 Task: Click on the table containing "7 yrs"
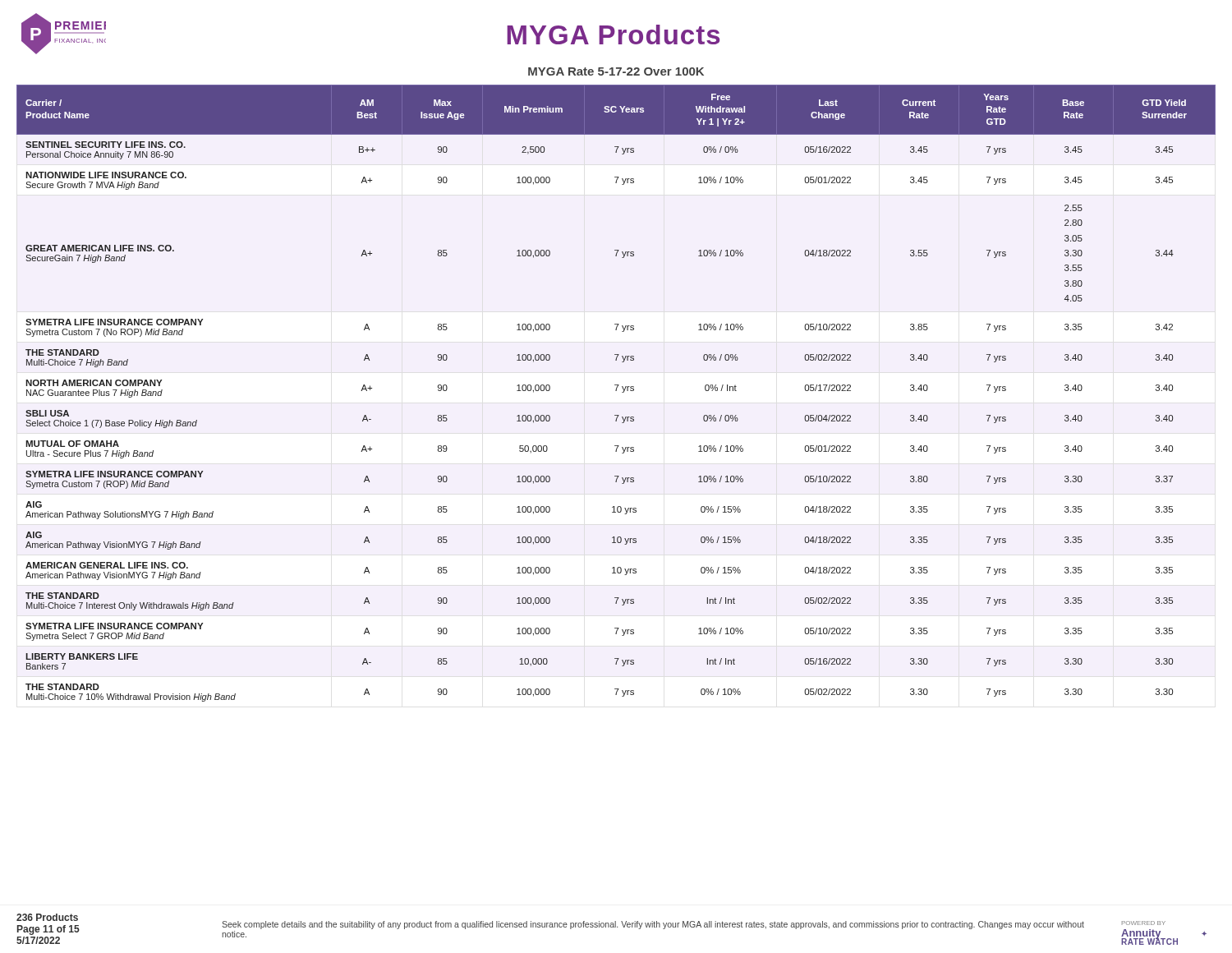[x=616, y=396]
